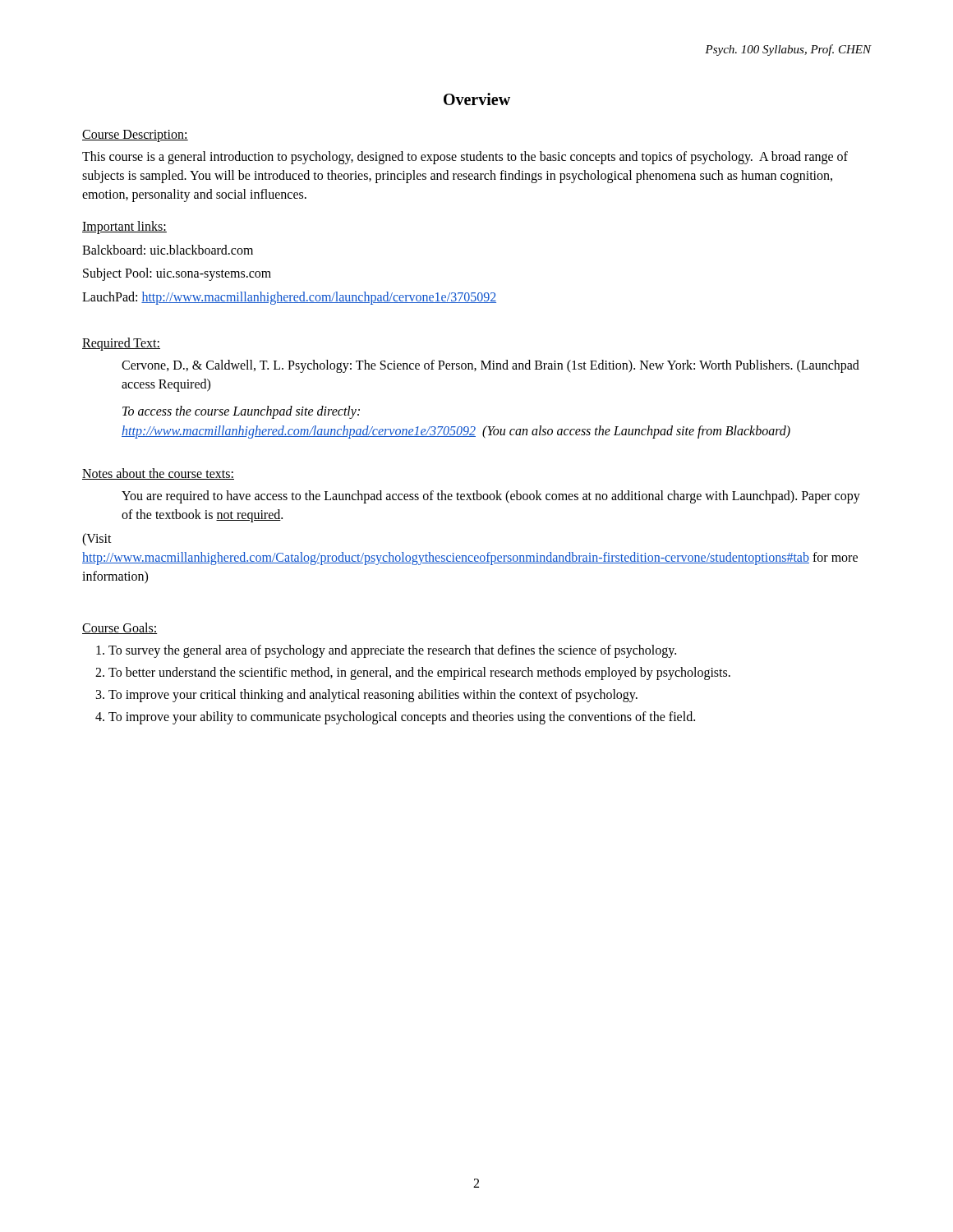The height and width of the screenshot is (1232, 953).
Task: Find "Important links:" on this page
Action: (124, 226)
